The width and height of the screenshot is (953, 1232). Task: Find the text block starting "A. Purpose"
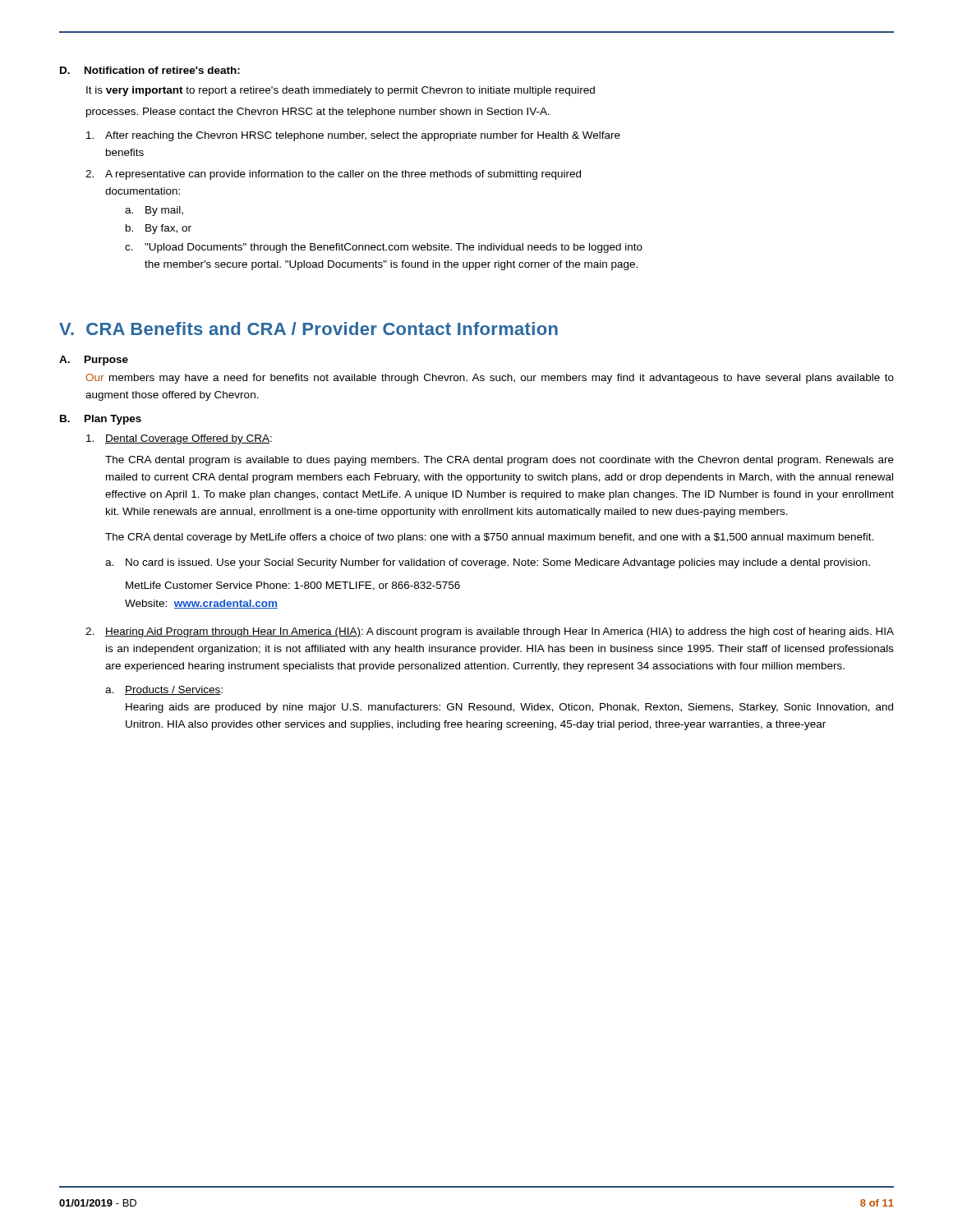point(94,359)
